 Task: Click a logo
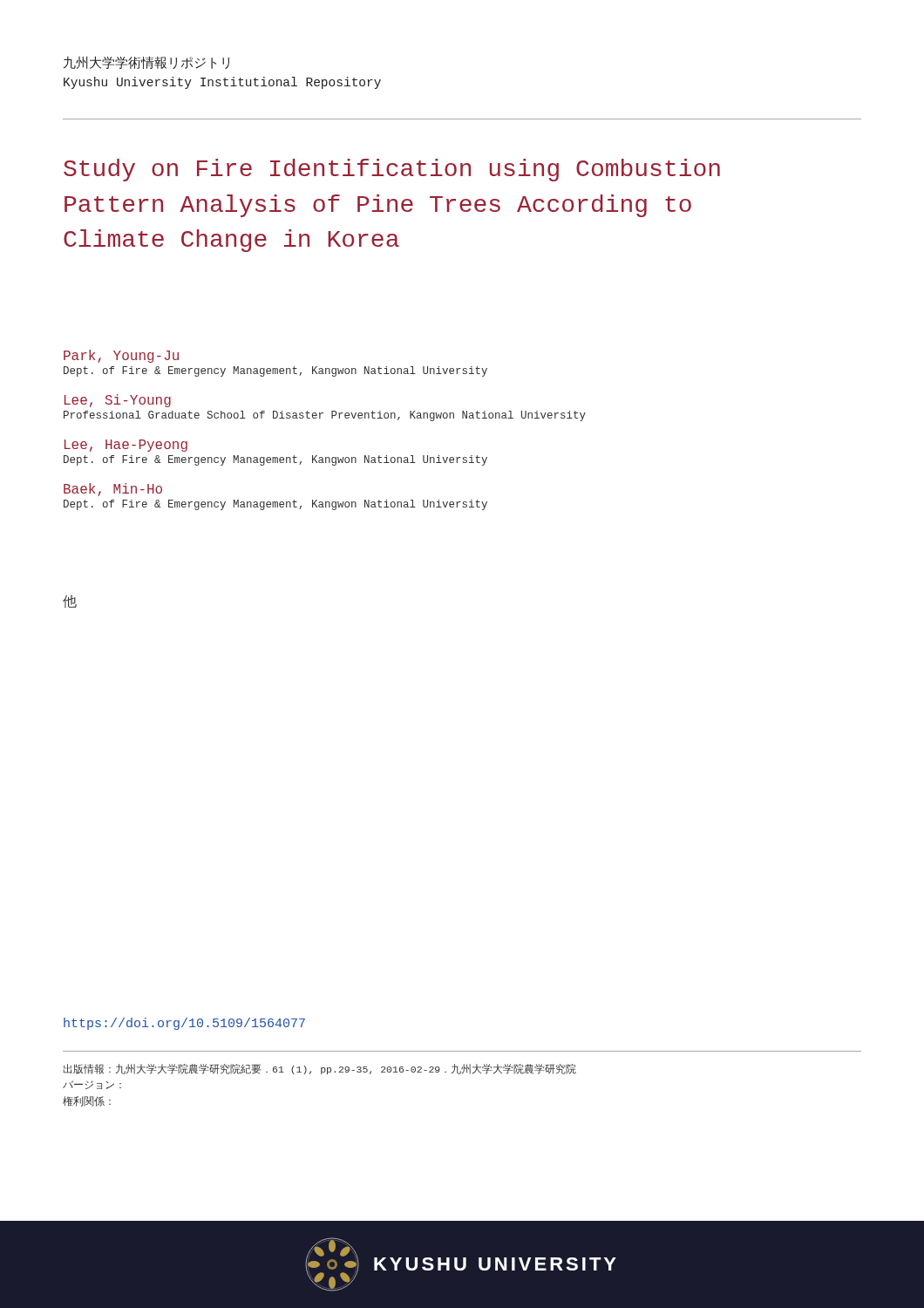[x=462, y=1264]
